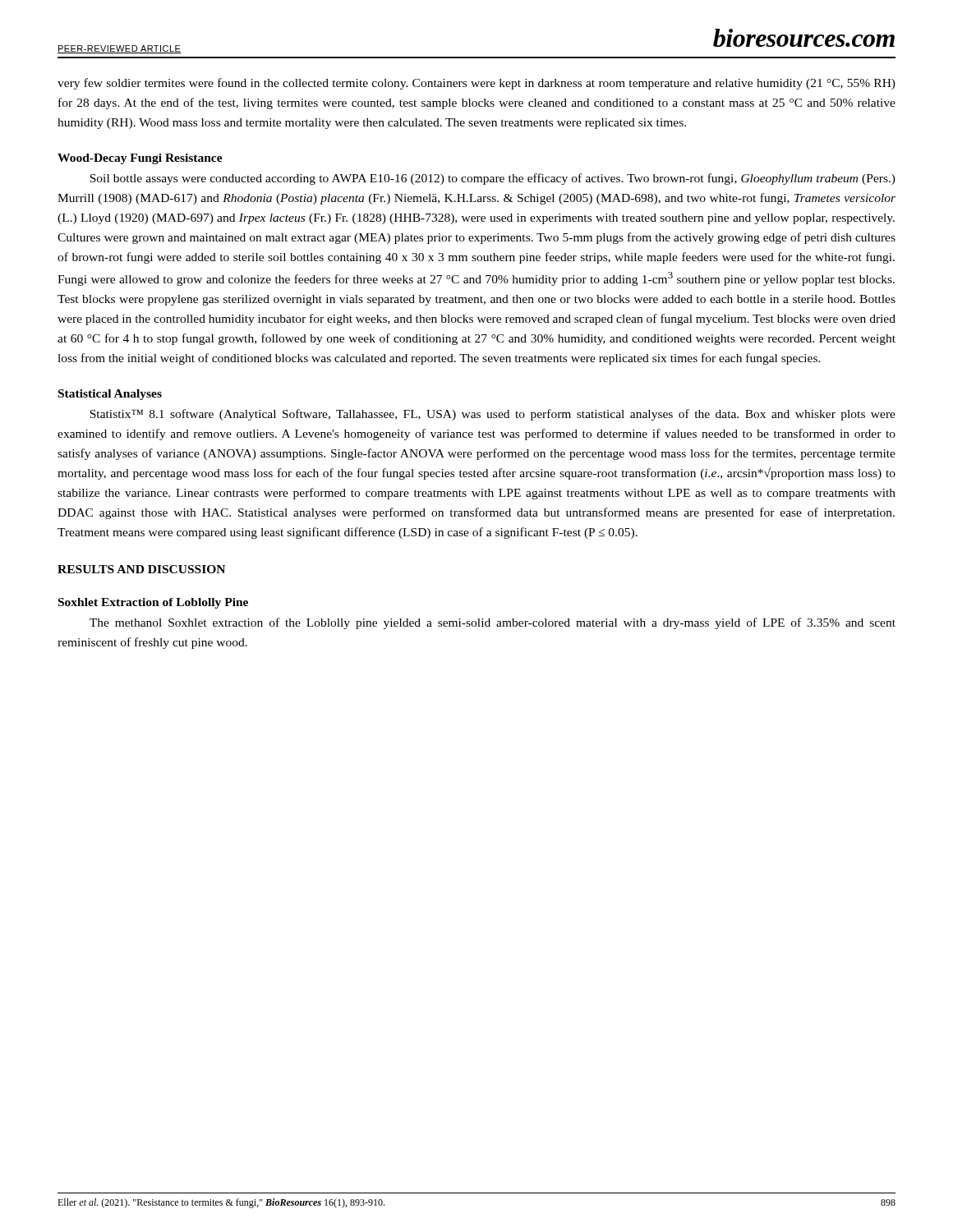
Task: Find the section header containing "RESULTS AND DISCUSSION"
Action: [x=141, y=569]
